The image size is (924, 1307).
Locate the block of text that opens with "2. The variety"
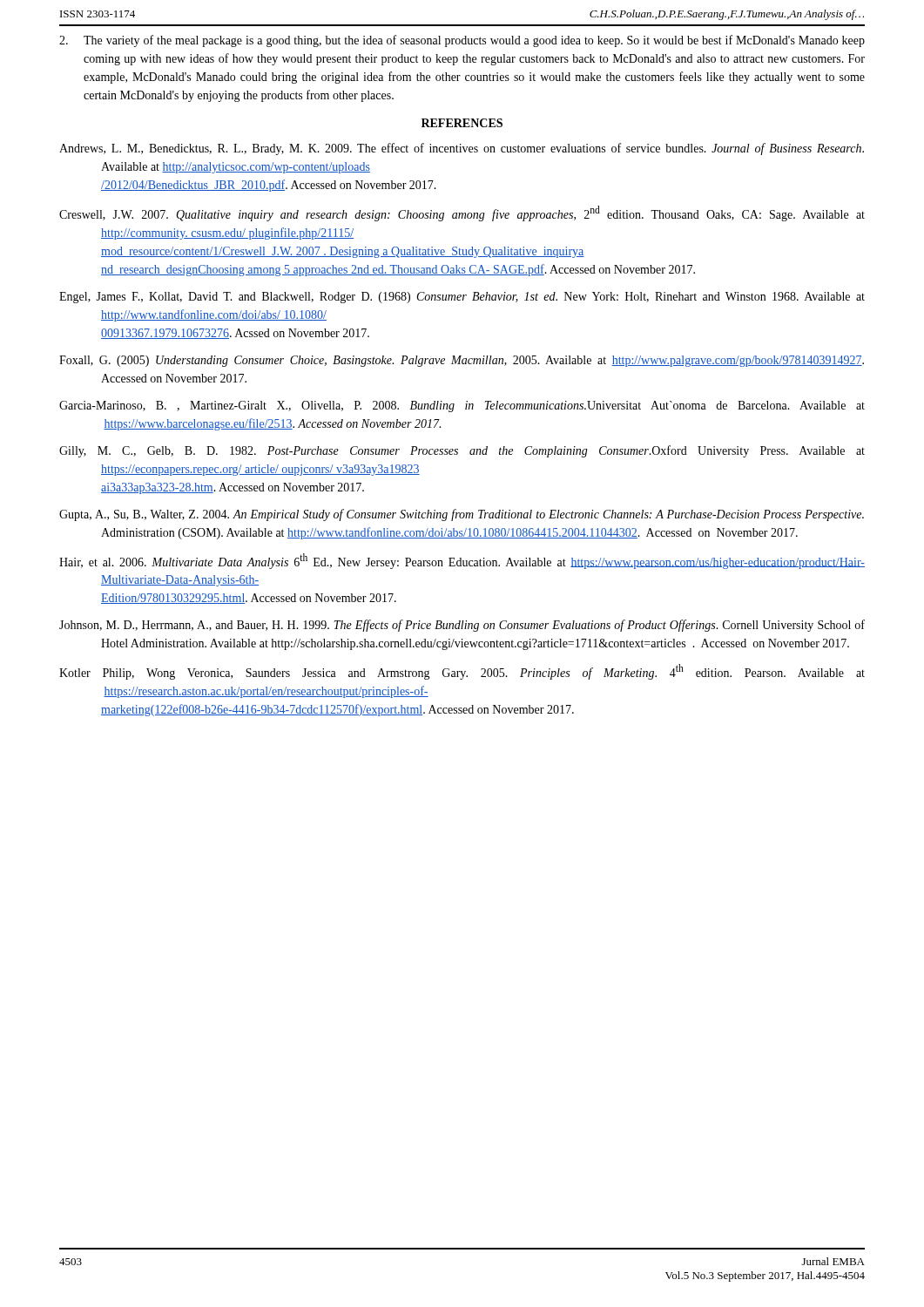[462, 68]
